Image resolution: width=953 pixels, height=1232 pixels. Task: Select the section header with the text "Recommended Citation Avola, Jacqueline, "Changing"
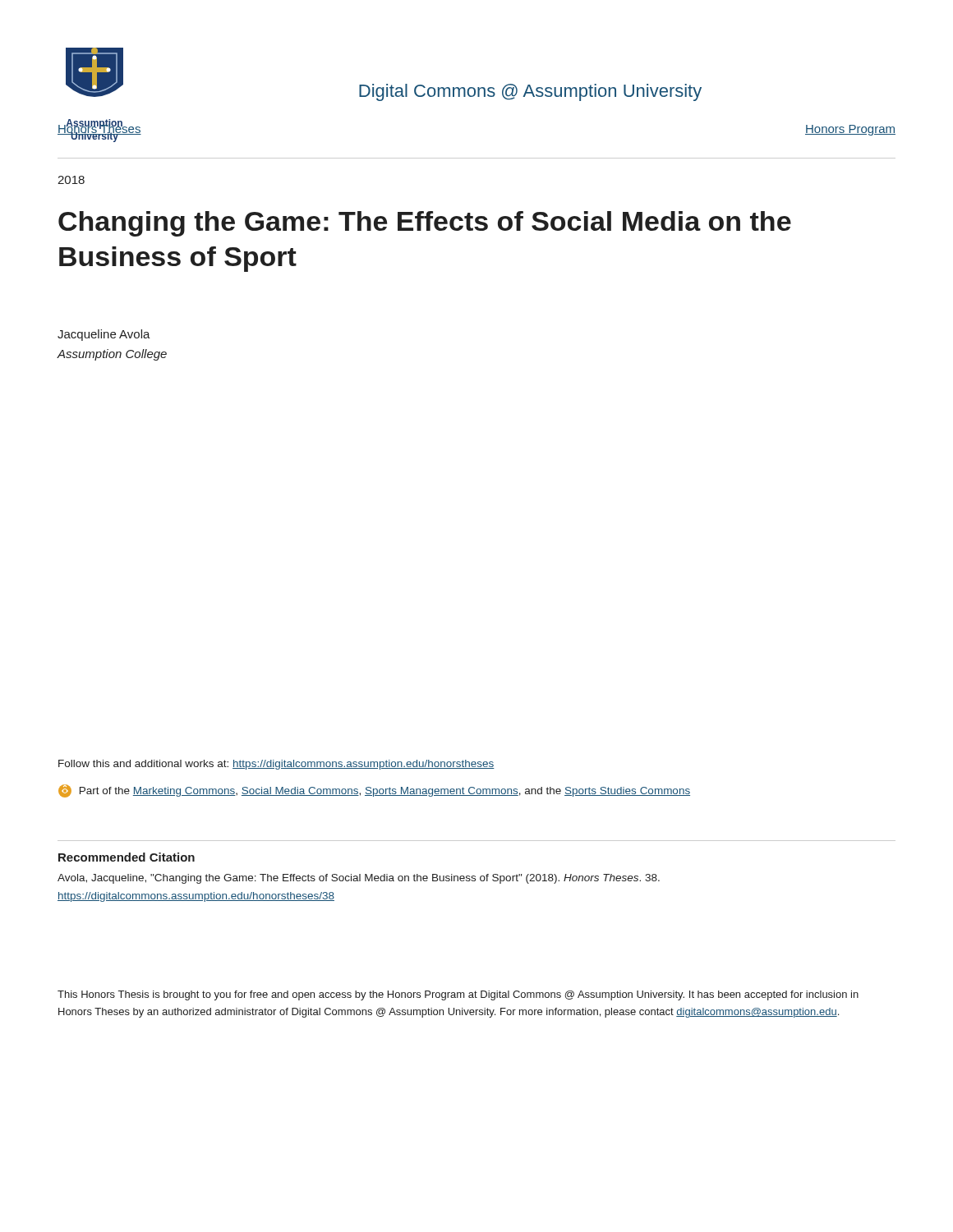click(476, 877)
